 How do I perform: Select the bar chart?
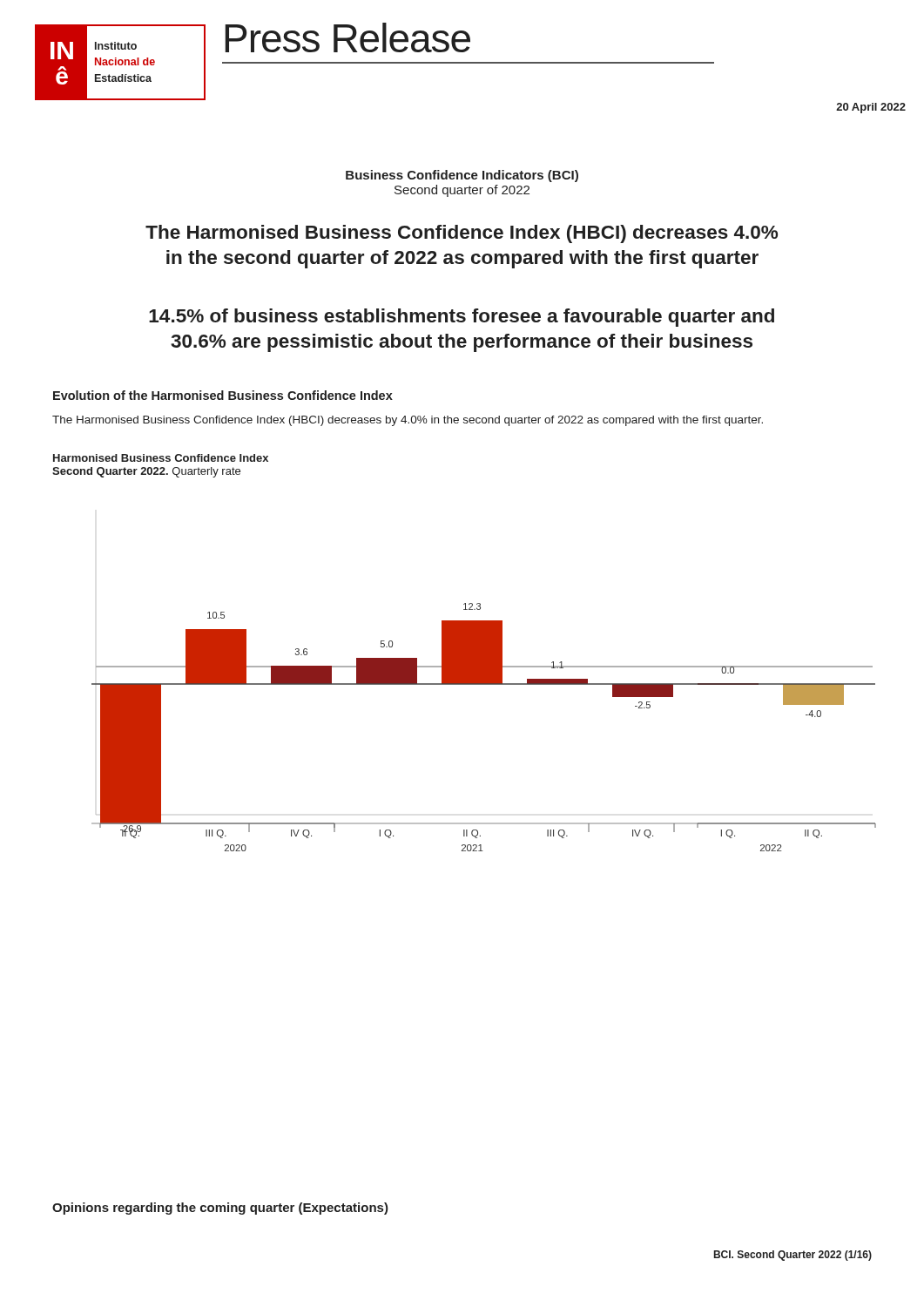(462, 671)
